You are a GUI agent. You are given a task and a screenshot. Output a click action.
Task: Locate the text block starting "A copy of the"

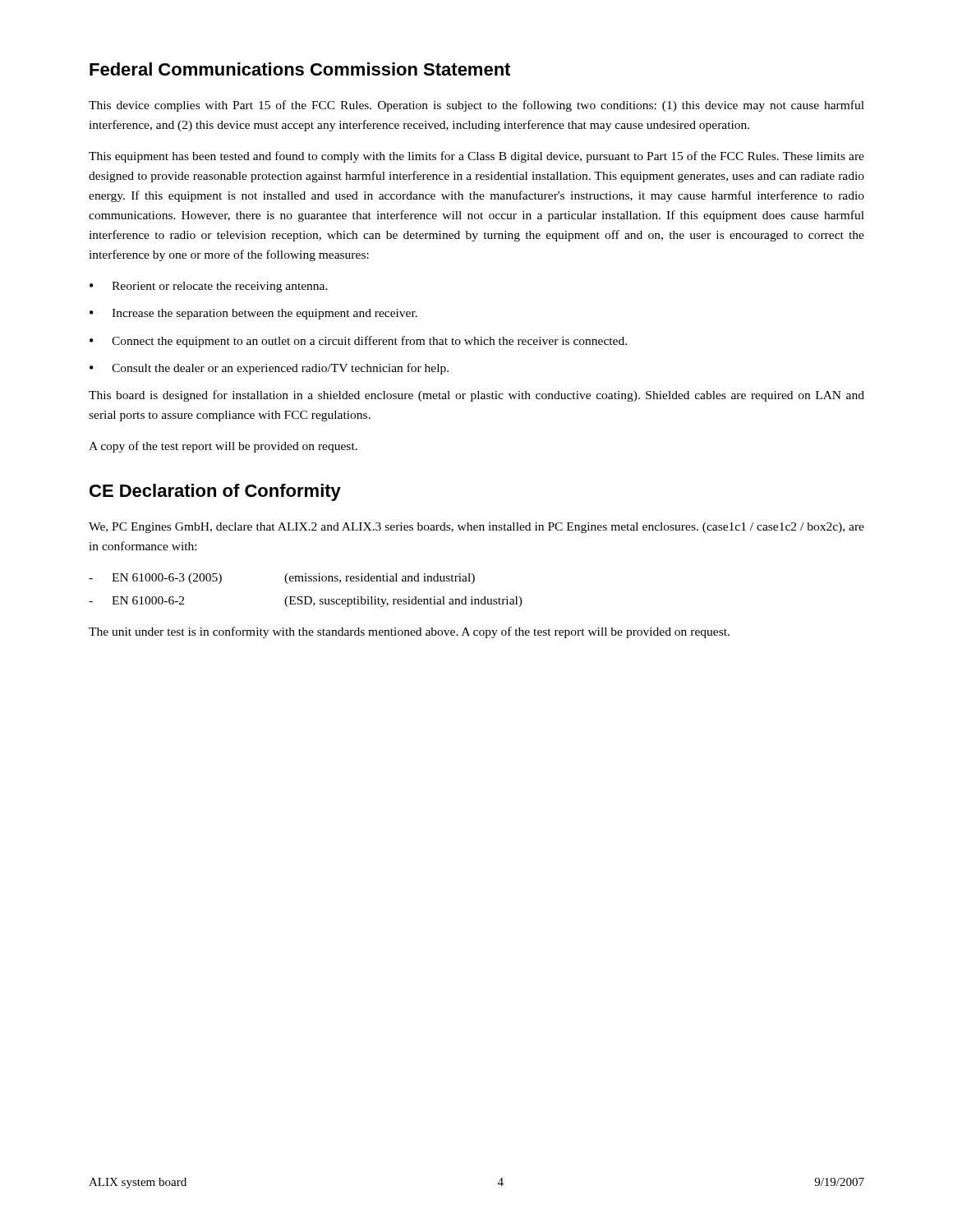223,445
